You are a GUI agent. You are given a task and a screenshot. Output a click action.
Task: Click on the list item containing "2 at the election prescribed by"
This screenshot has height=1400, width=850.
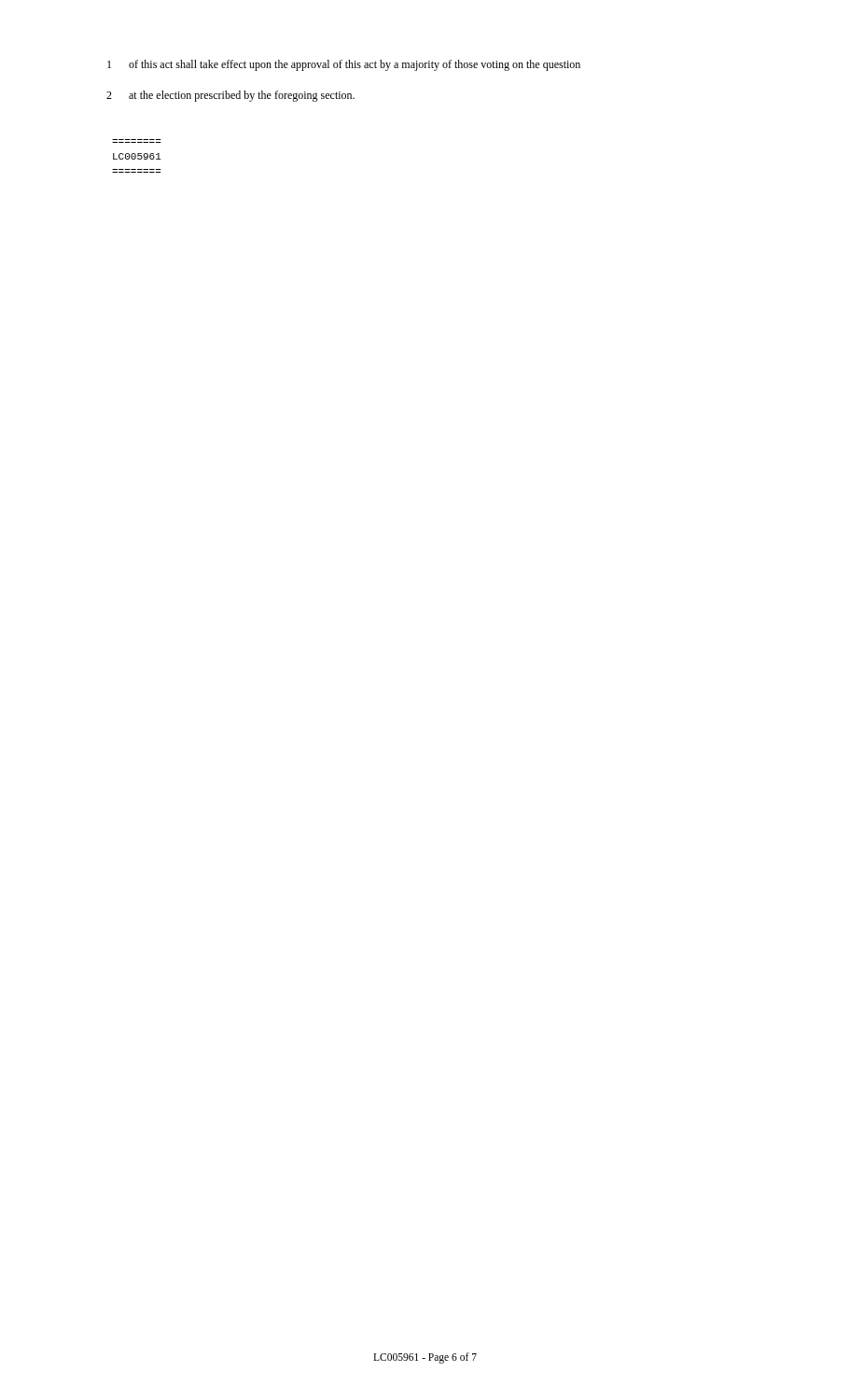[x=230, y=96]
